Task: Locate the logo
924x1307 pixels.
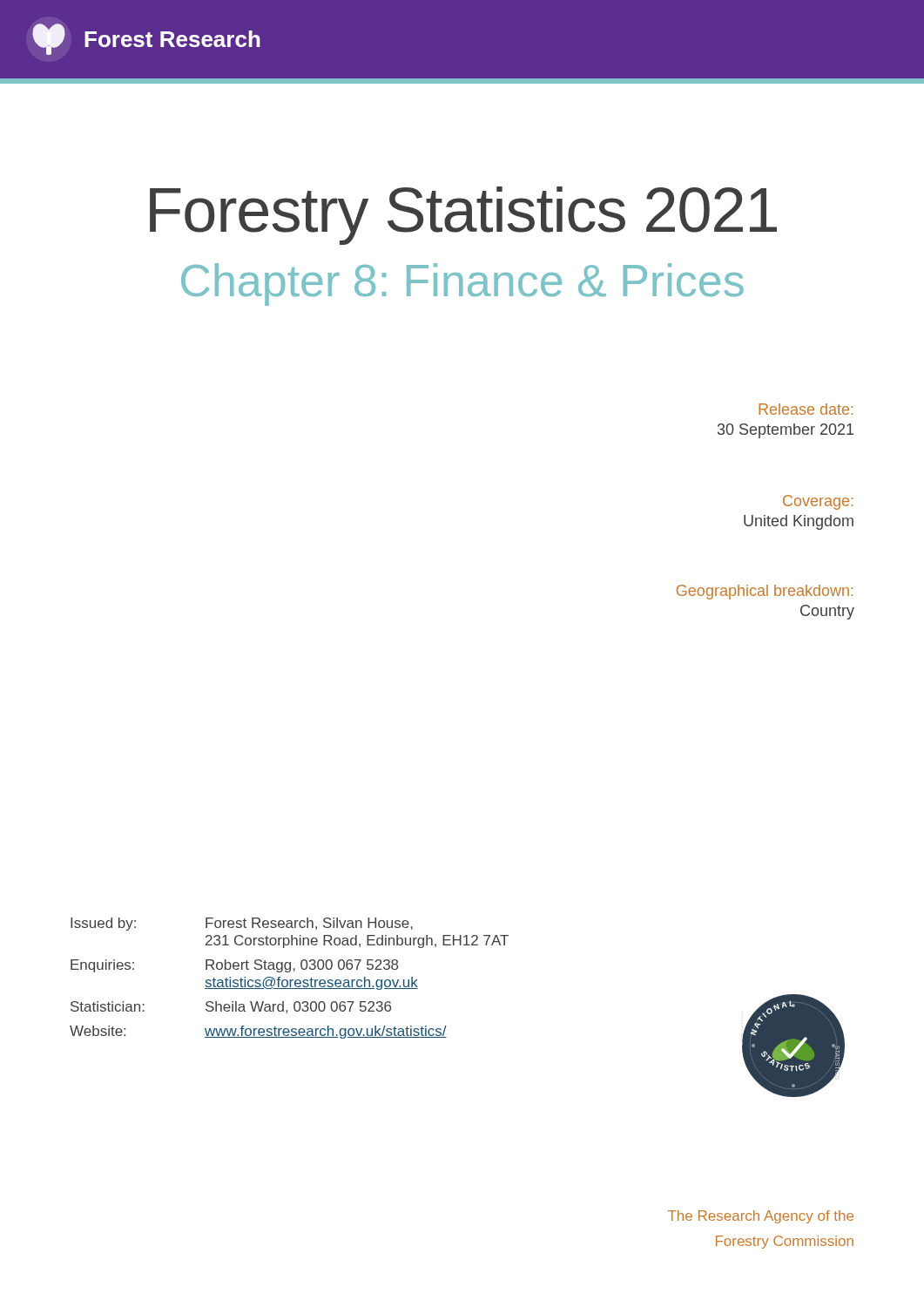Action: click(793, 1047)
